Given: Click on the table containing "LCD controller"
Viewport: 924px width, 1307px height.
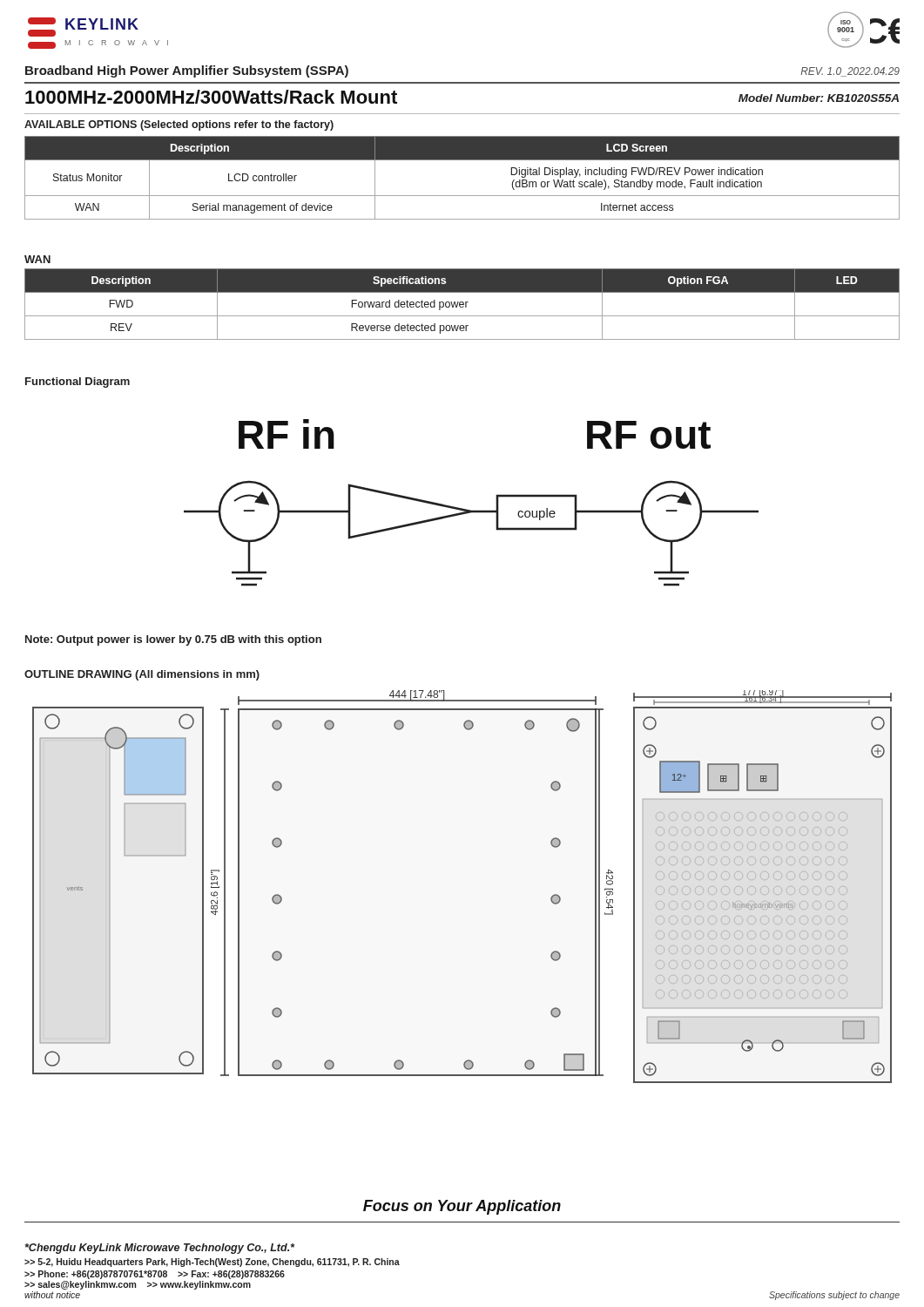Looking at the screenshot, I should click(x=462, y=178).
